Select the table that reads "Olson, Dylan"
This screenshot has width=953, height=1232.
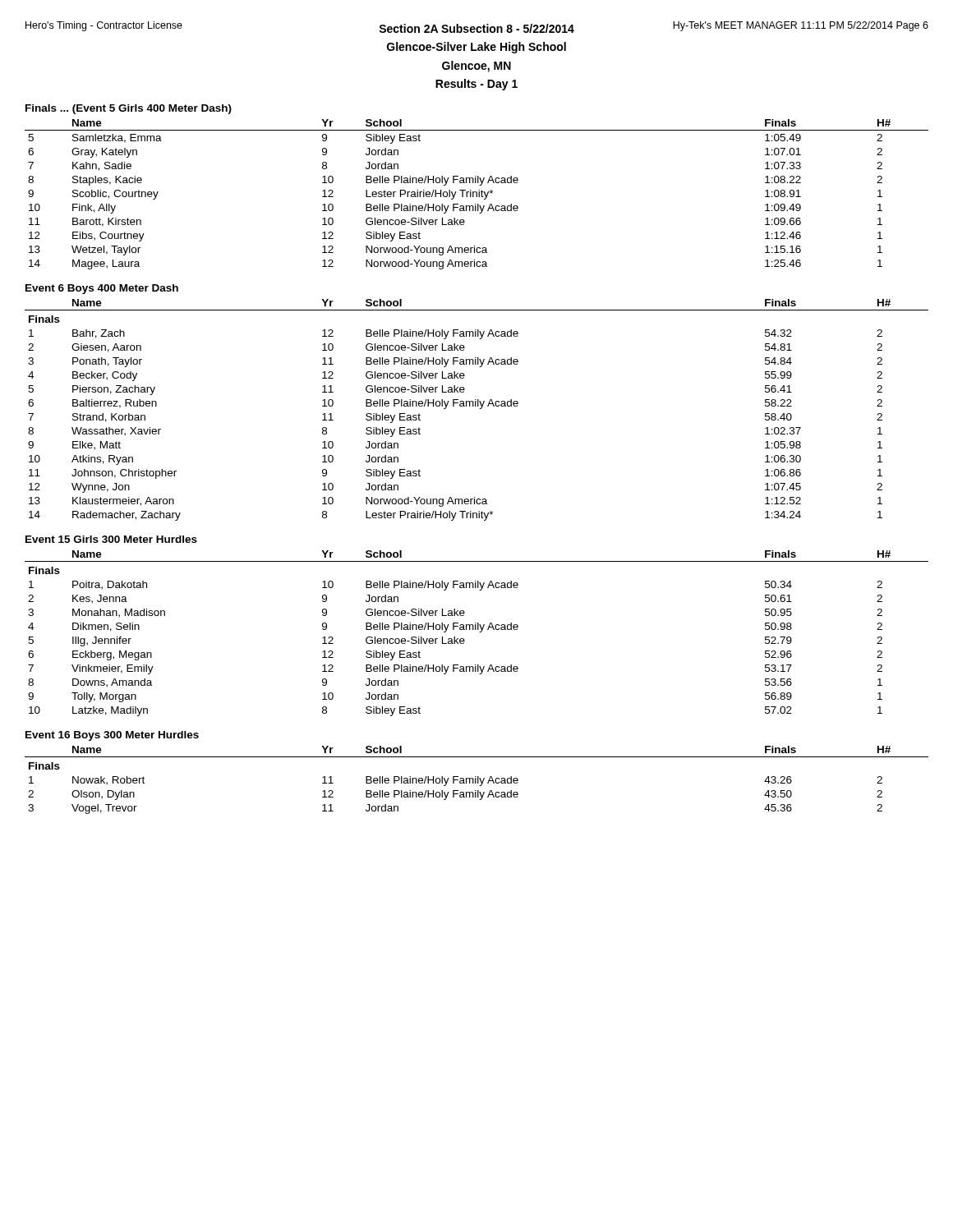tap(476, 778)
